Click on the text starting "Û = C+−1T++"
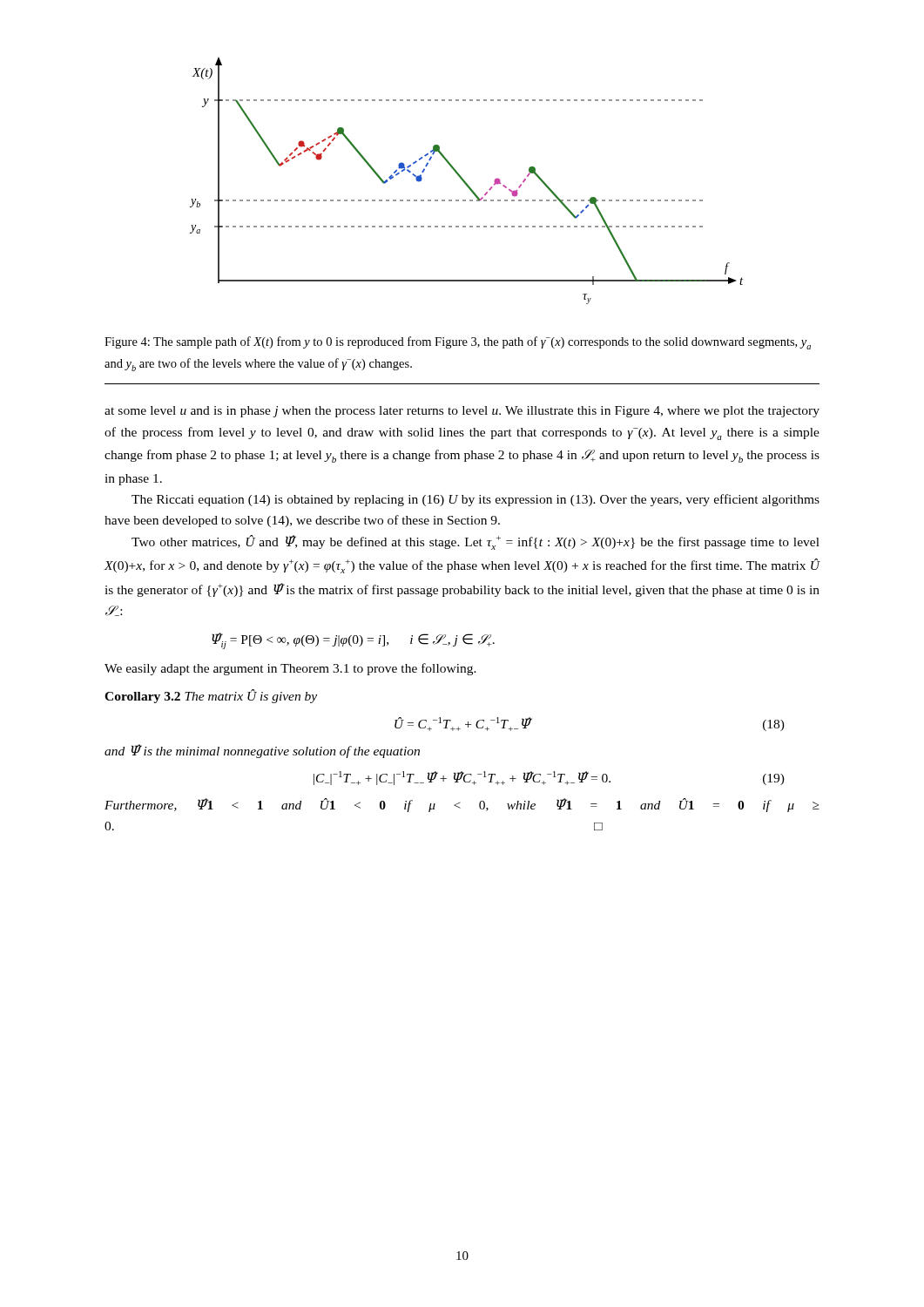This screenshot has height=1307, width=924. click(x=468, y=724)
